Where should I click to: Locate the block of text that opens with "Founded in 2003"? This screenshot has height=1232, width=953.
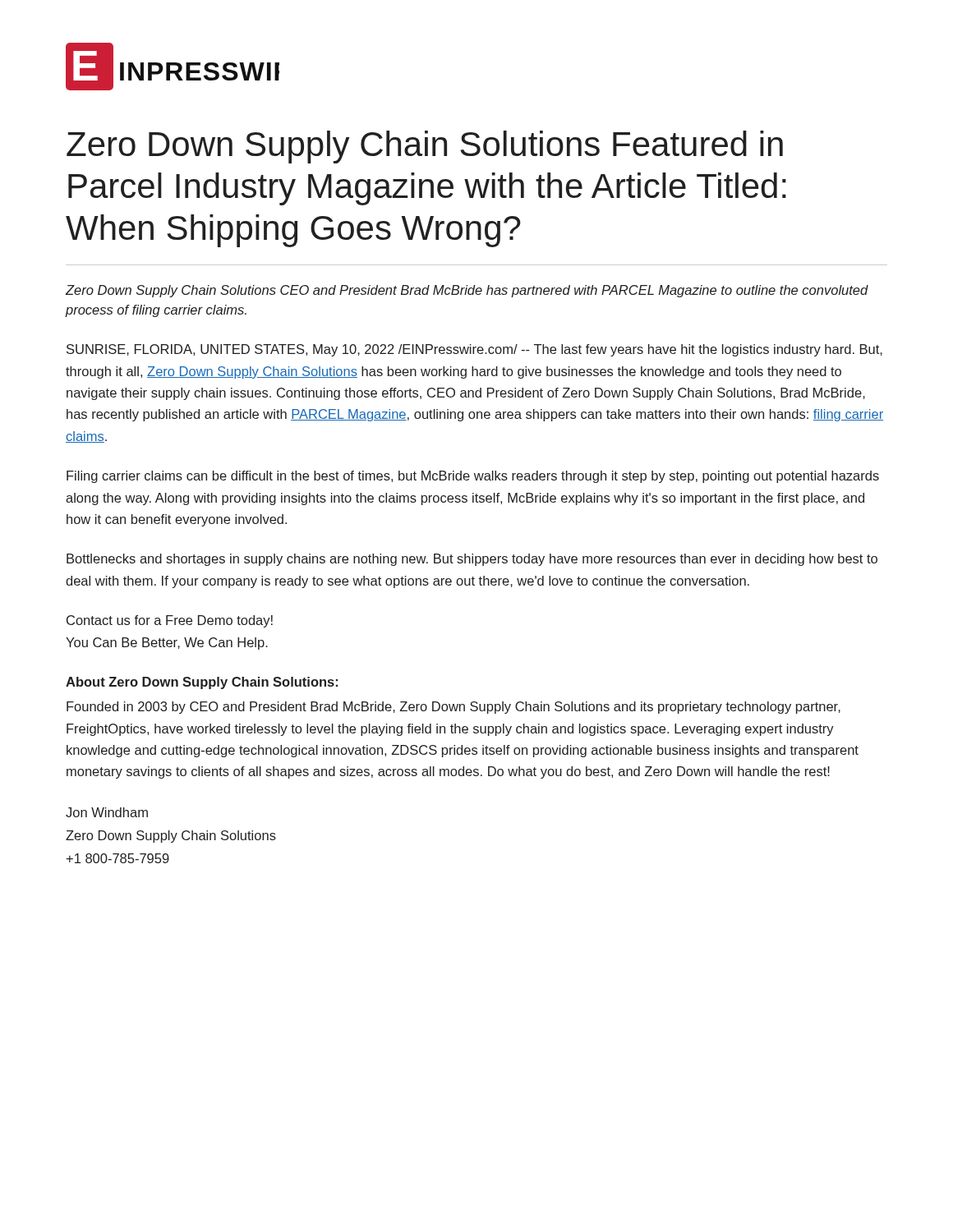pyautogui.click(x=462, y=739)
